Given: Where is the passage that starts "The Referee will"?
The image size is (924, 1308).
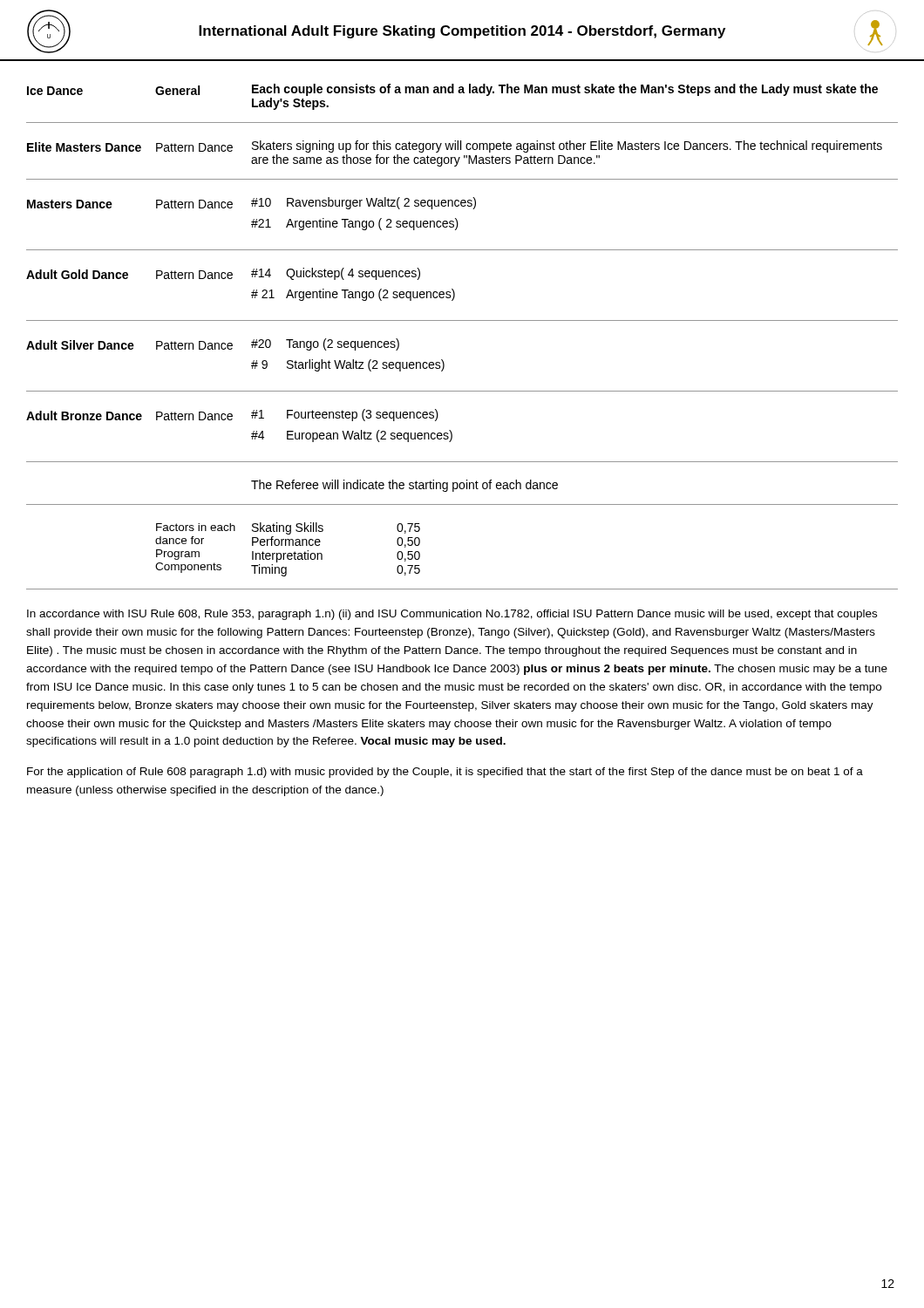Looking at the screenshot, I should (x=462, y=485).
